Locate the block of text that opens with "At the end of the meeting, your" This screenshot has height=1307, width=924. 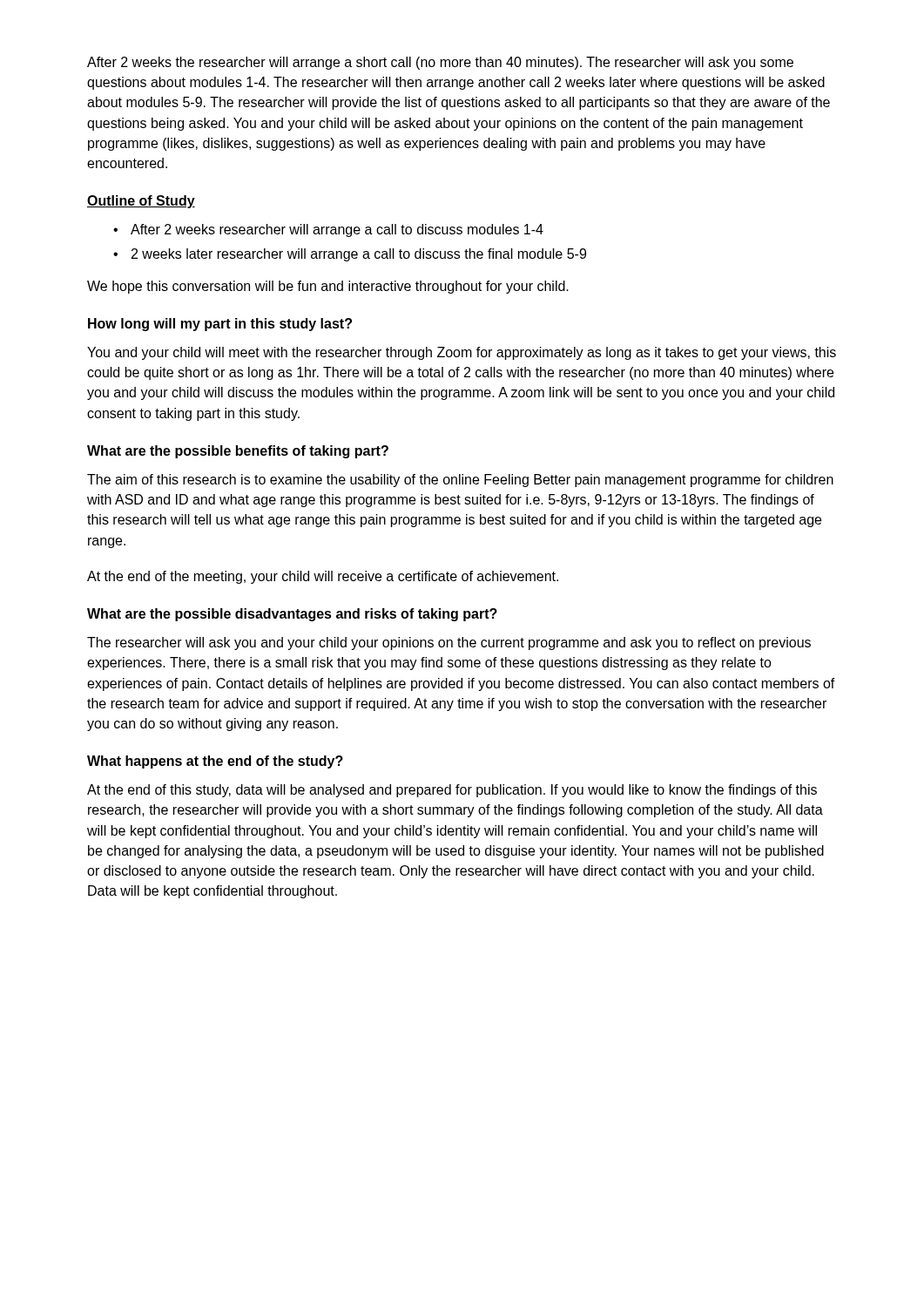pyautogui.click(x=323, y=576)
